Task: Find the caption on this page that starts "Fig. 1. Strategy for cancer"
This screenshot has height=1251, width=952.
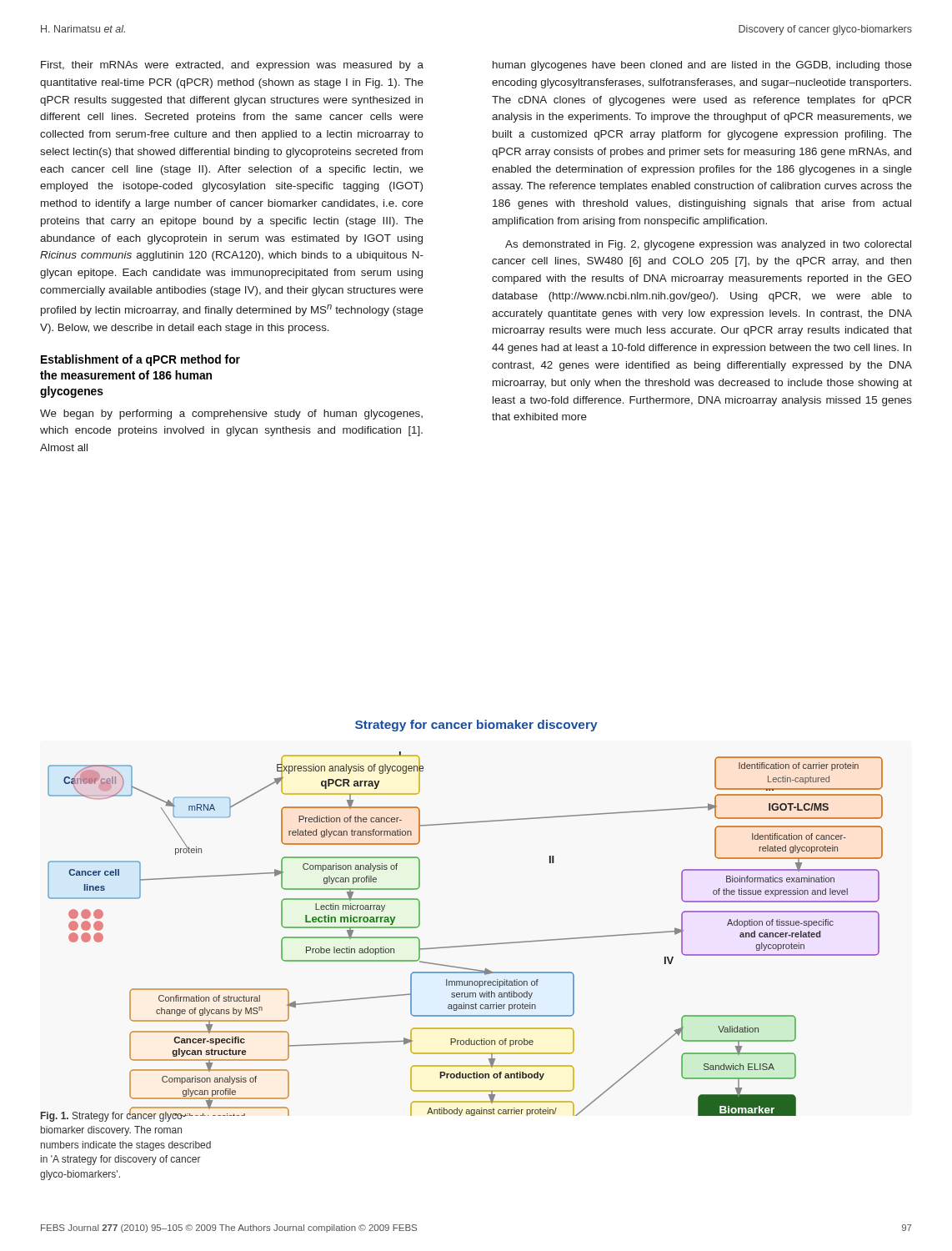Action: click(128, 1145)
